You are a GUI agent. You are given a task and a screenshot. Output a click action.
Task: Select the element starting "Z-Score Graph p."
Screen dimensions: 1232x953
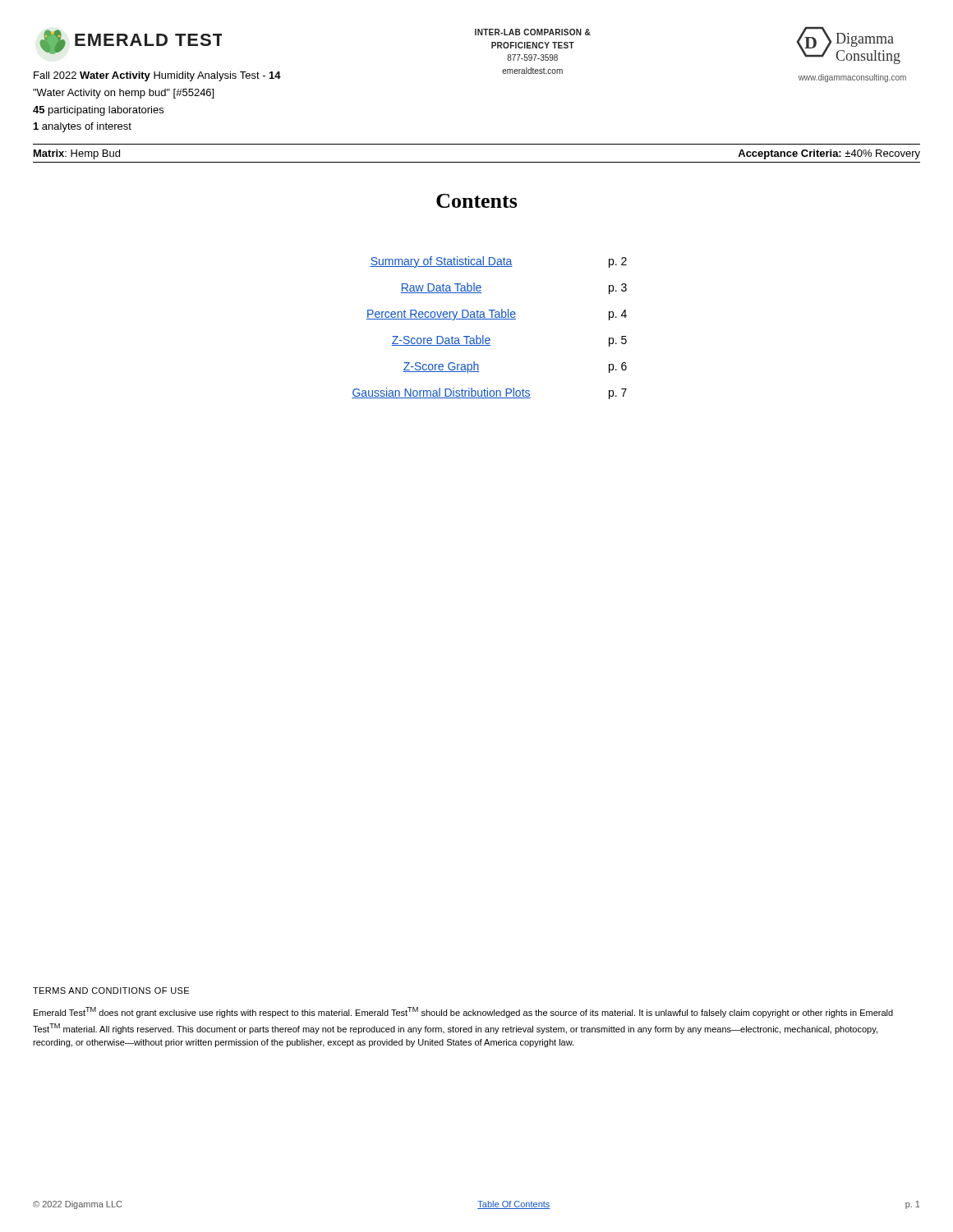point(476,366)
